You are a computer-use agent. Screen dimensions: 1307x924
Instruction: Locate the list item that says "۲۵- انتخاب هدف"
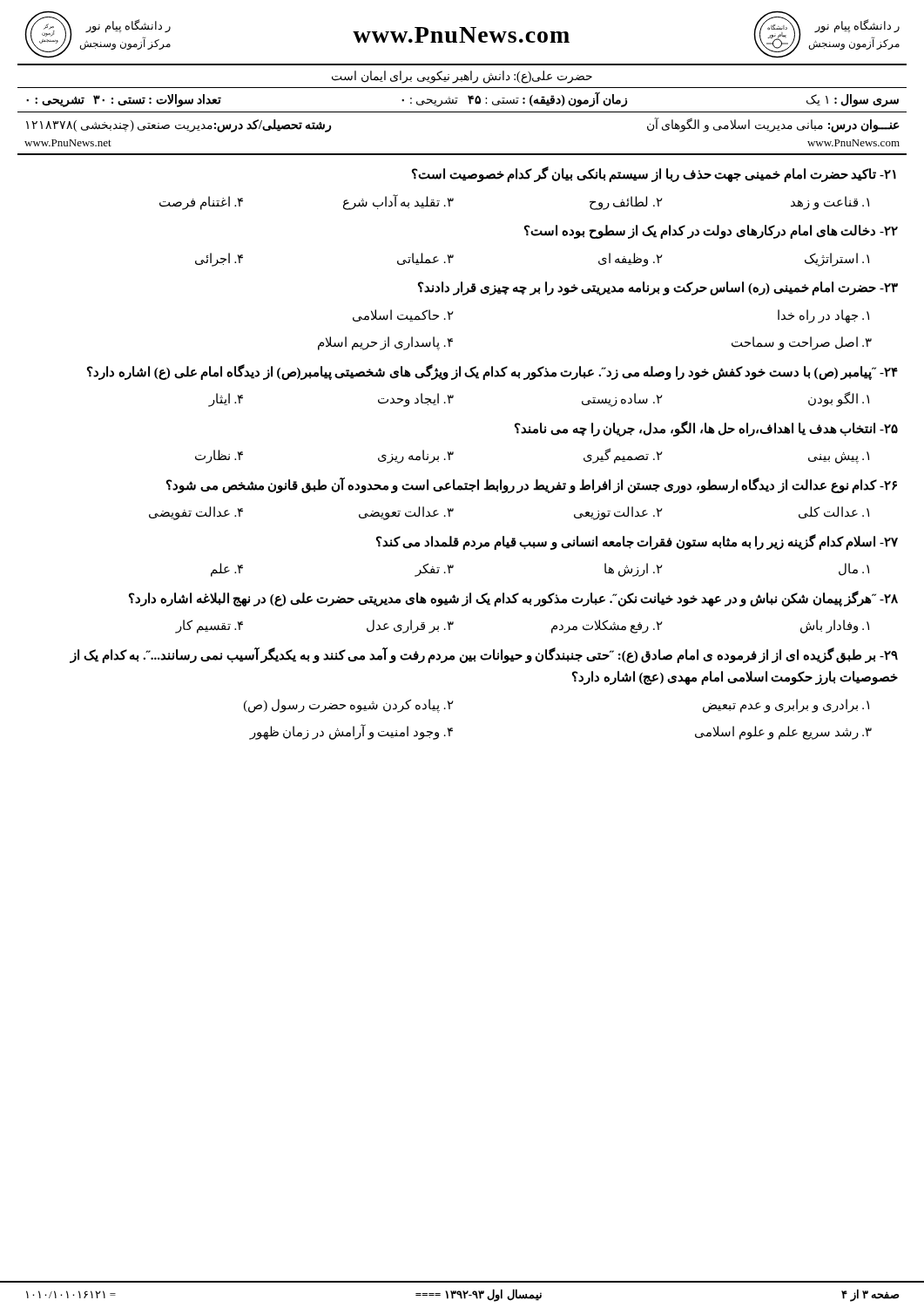click(462, 444)
